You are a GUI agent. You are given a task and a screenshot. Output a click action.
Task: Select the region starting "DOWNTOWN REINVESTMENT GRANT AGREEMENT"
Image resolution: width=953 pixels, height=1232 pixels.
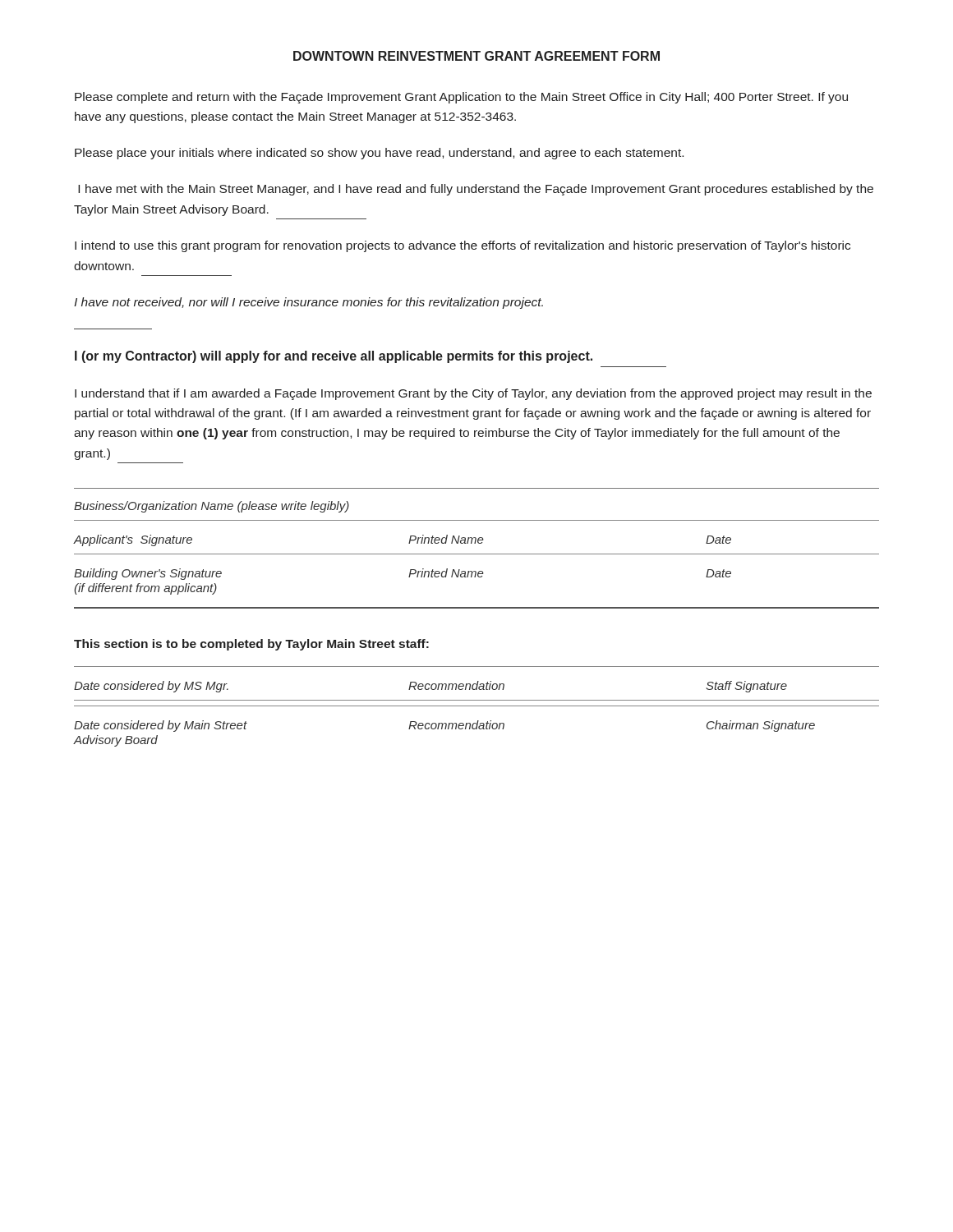tap(476, 56)
